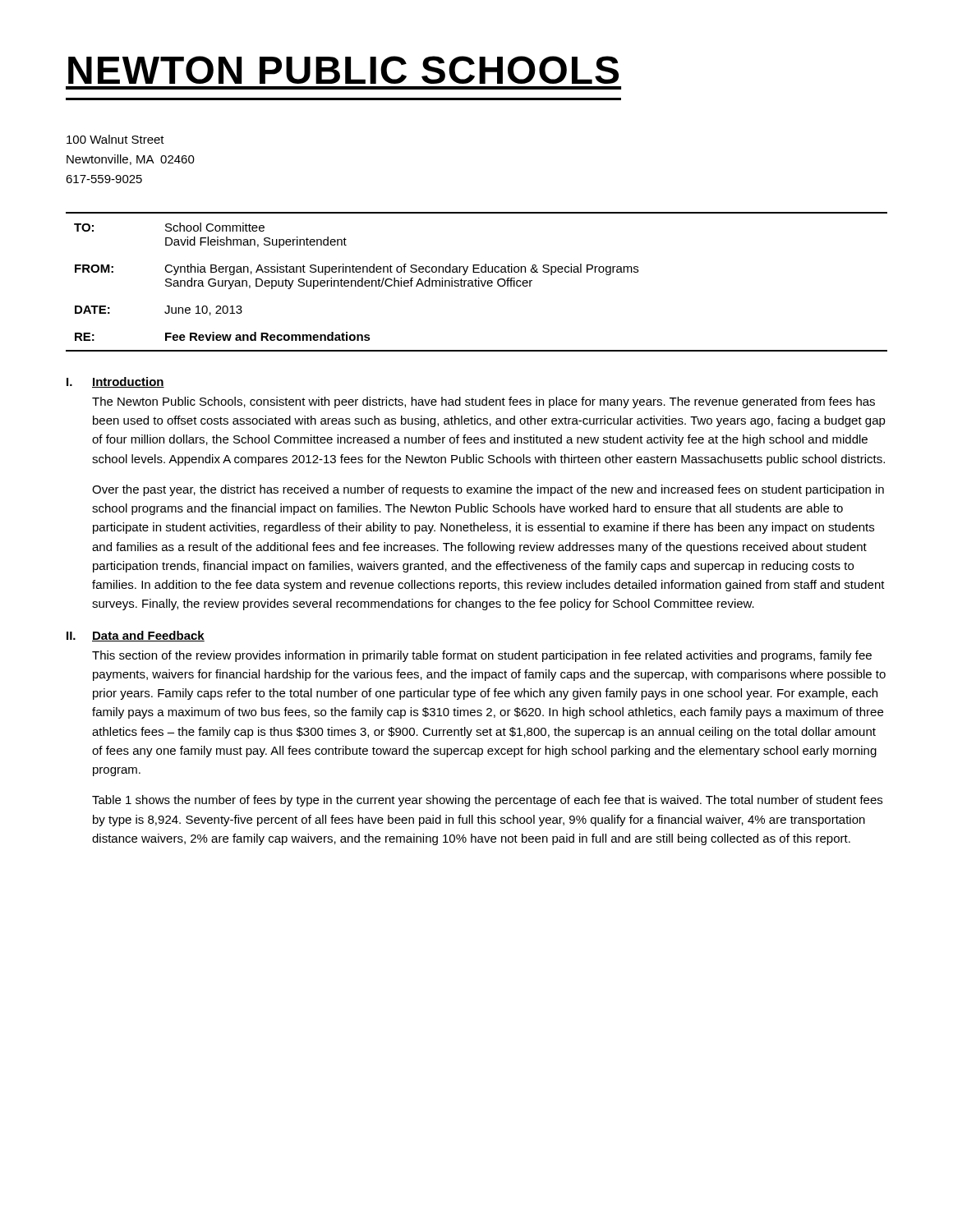Click on the table containing "School Committee David"
953x1232 pixels.
point(476,282)
